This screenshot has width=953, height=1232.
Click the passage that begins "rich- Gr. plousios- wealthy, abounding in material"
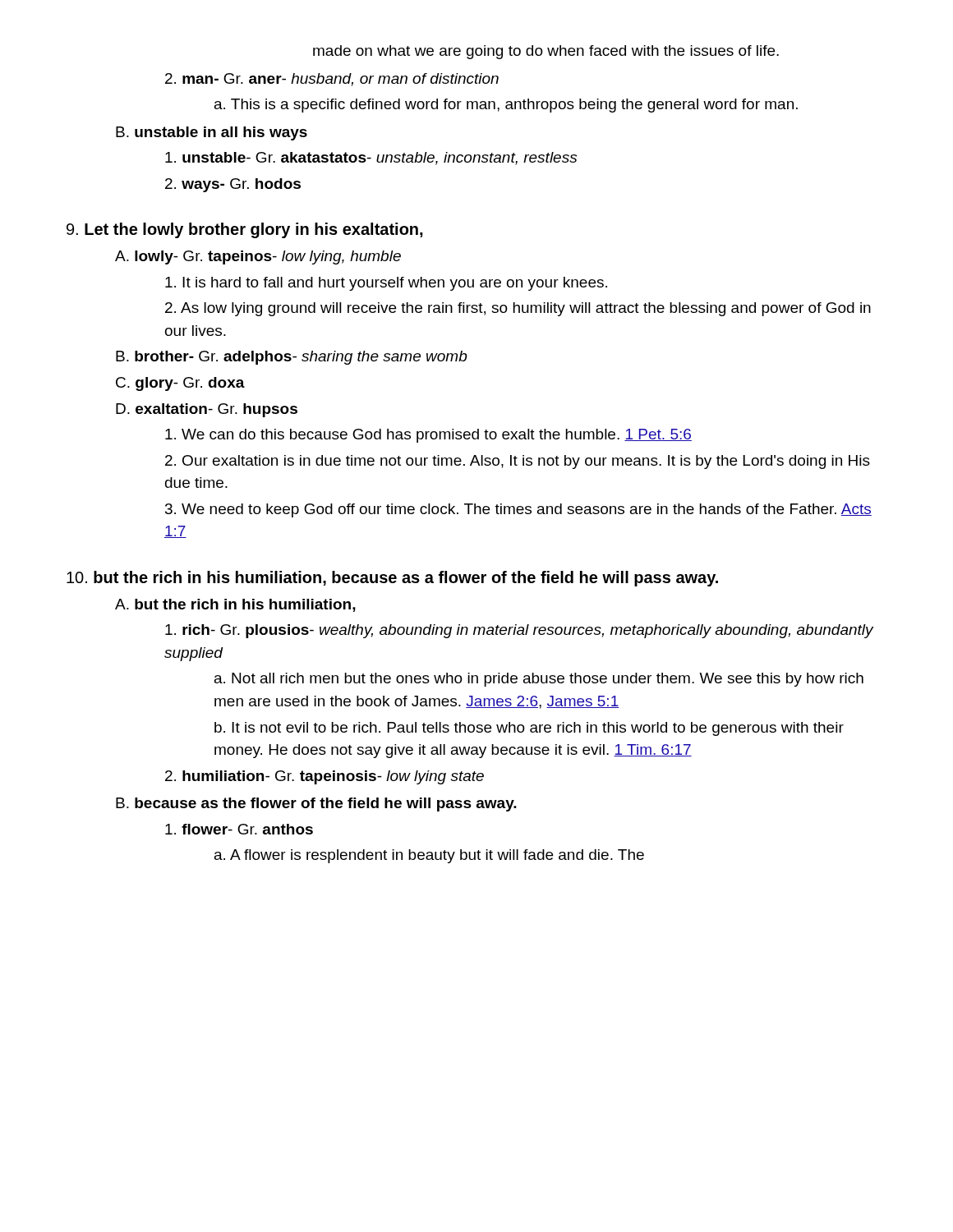pos(519,641)
